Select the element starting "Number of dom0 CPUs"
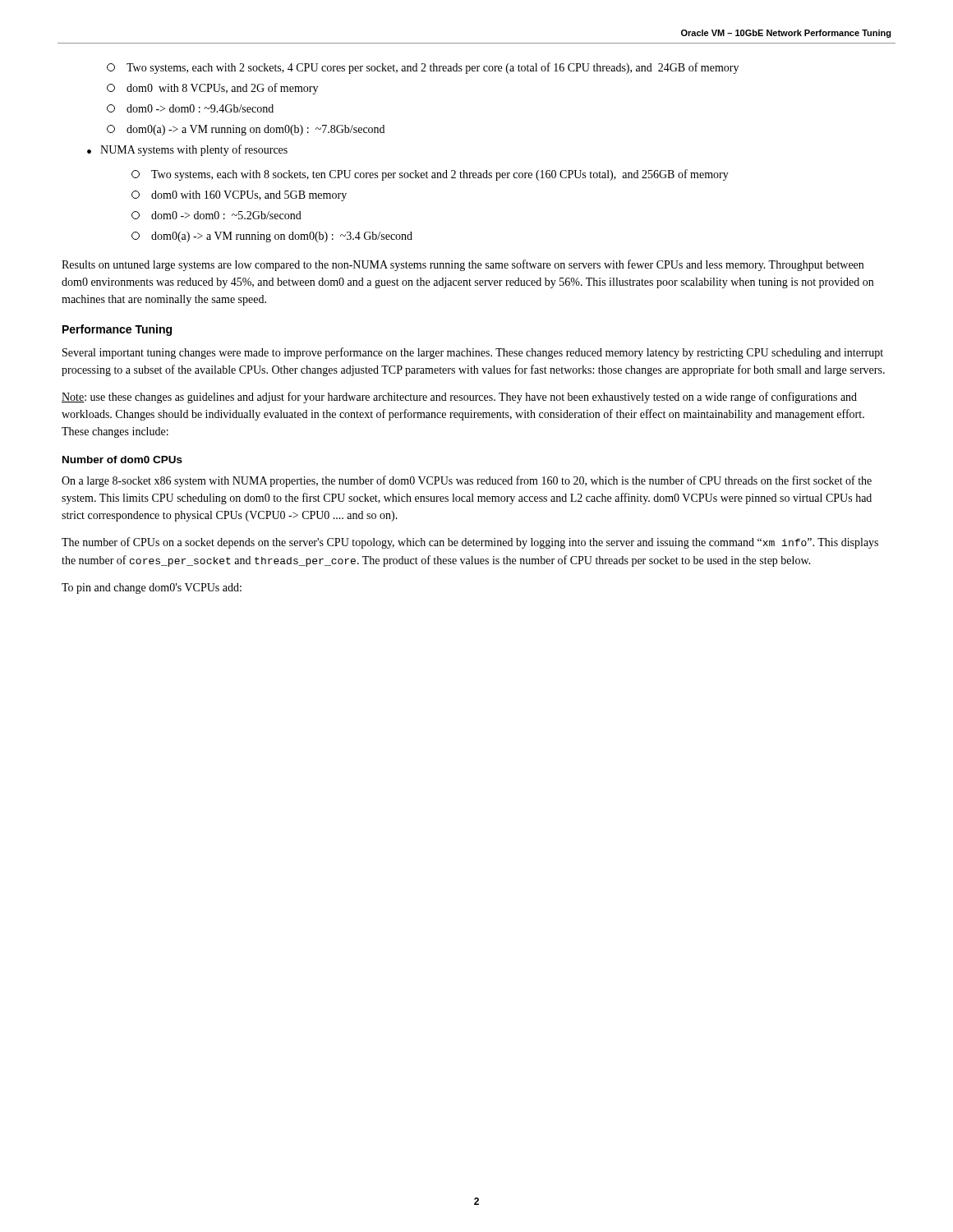The image size is (953, 1232). 122,460
